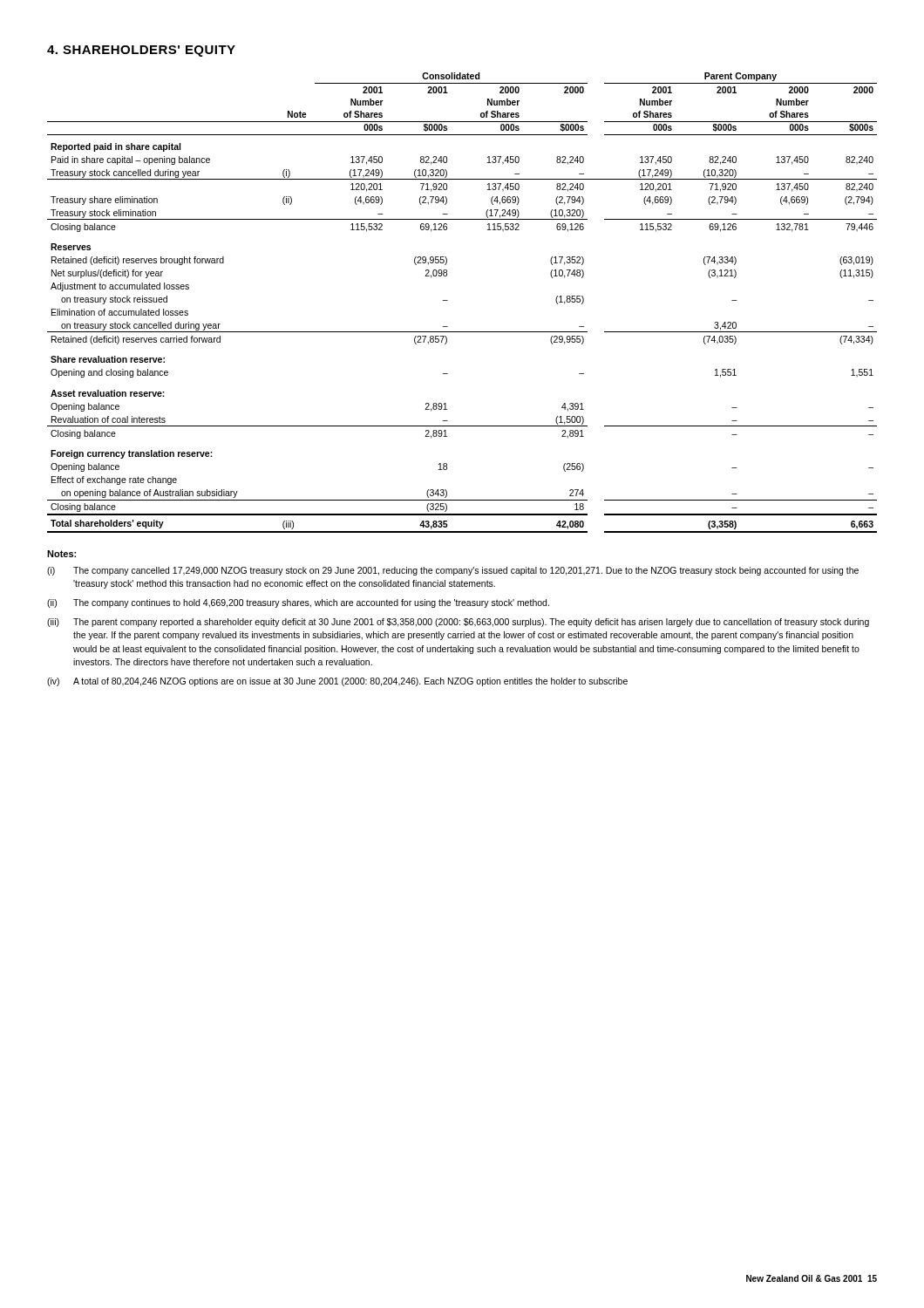The height and width of the screenshot is (1308, 924).
Task: Find the table that mentions "Opening balance"
Action: tap(462, 301)
